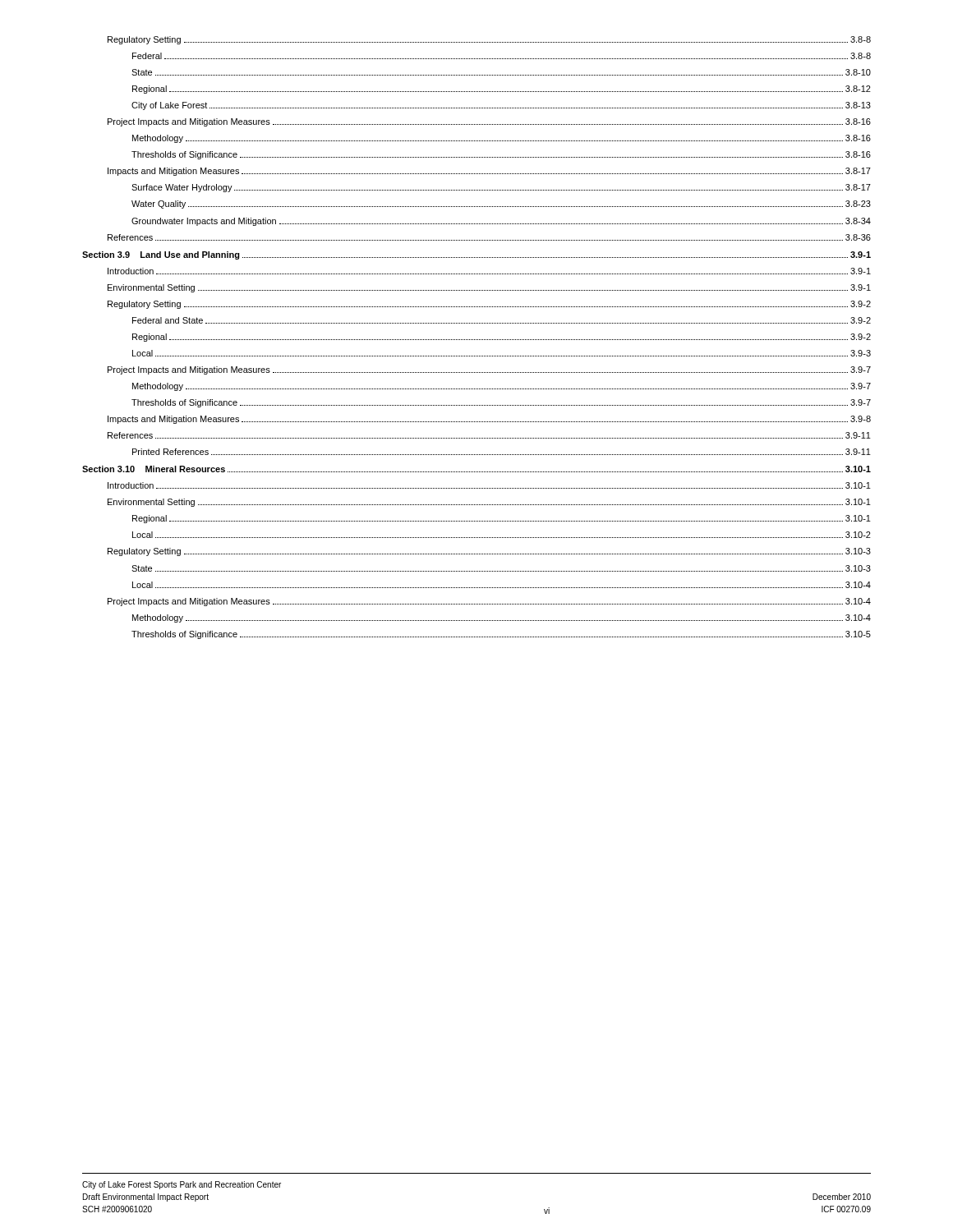Click on the region starting "State 3.10-3"
Screen dimensions: 1232x953
pos(501,568)
